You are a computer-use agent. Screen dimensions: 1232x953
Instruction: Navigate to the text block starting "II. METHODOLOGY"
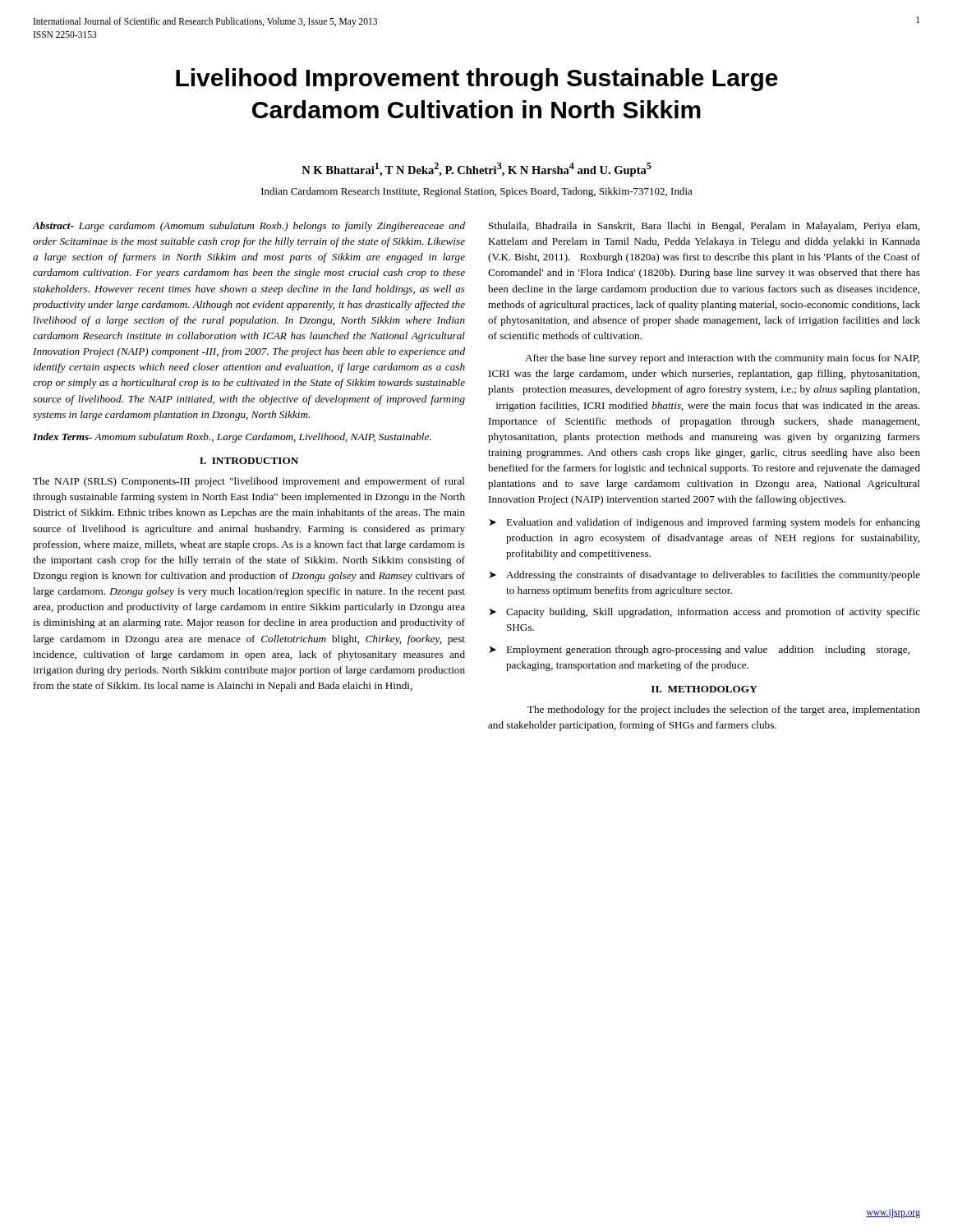(x=704, y=689)
